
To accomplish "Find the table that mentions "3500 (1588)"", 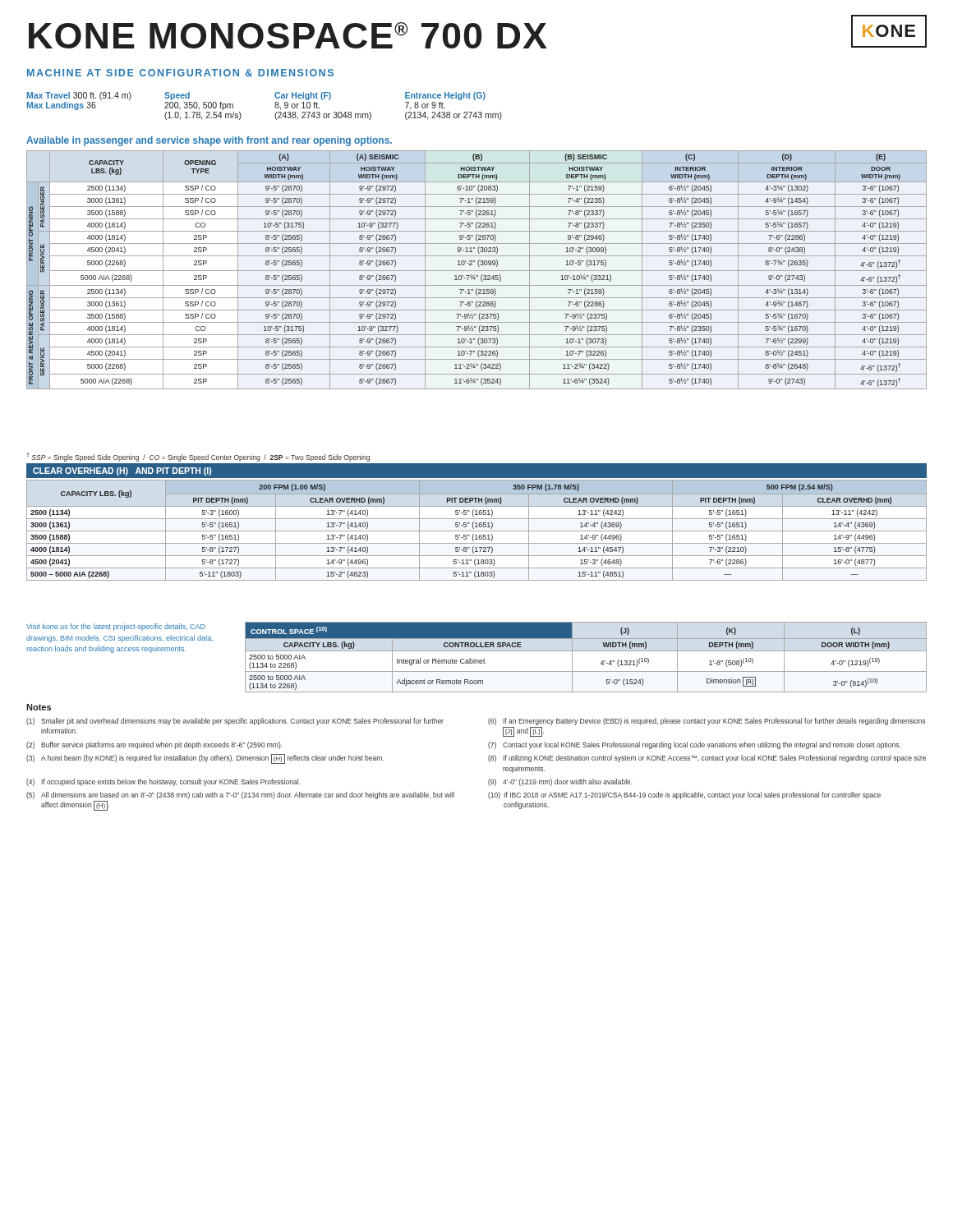I will coord(476,530).
